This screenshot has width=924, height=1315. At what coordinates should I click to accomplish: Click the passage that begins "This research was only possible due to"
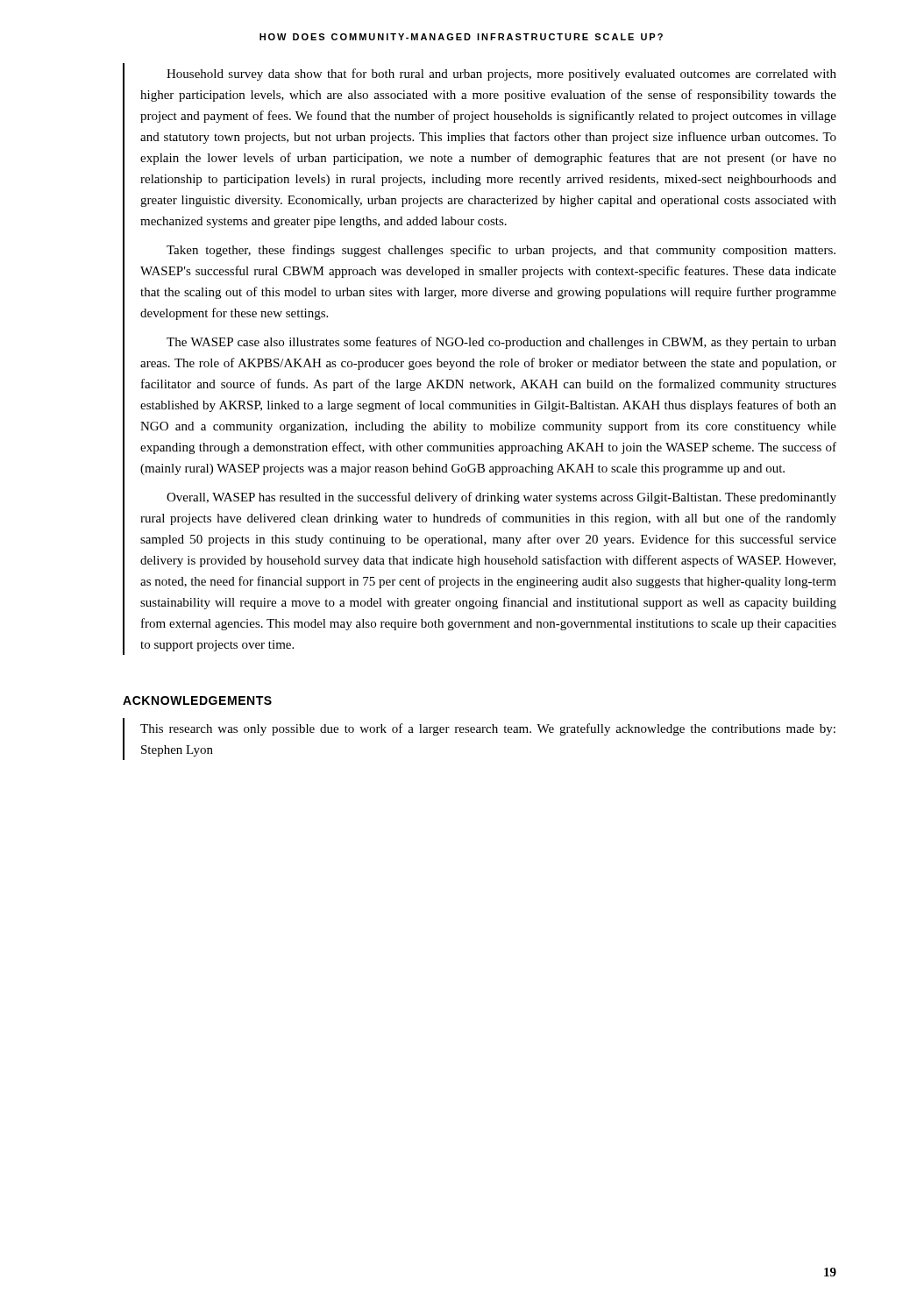point(488,739)
